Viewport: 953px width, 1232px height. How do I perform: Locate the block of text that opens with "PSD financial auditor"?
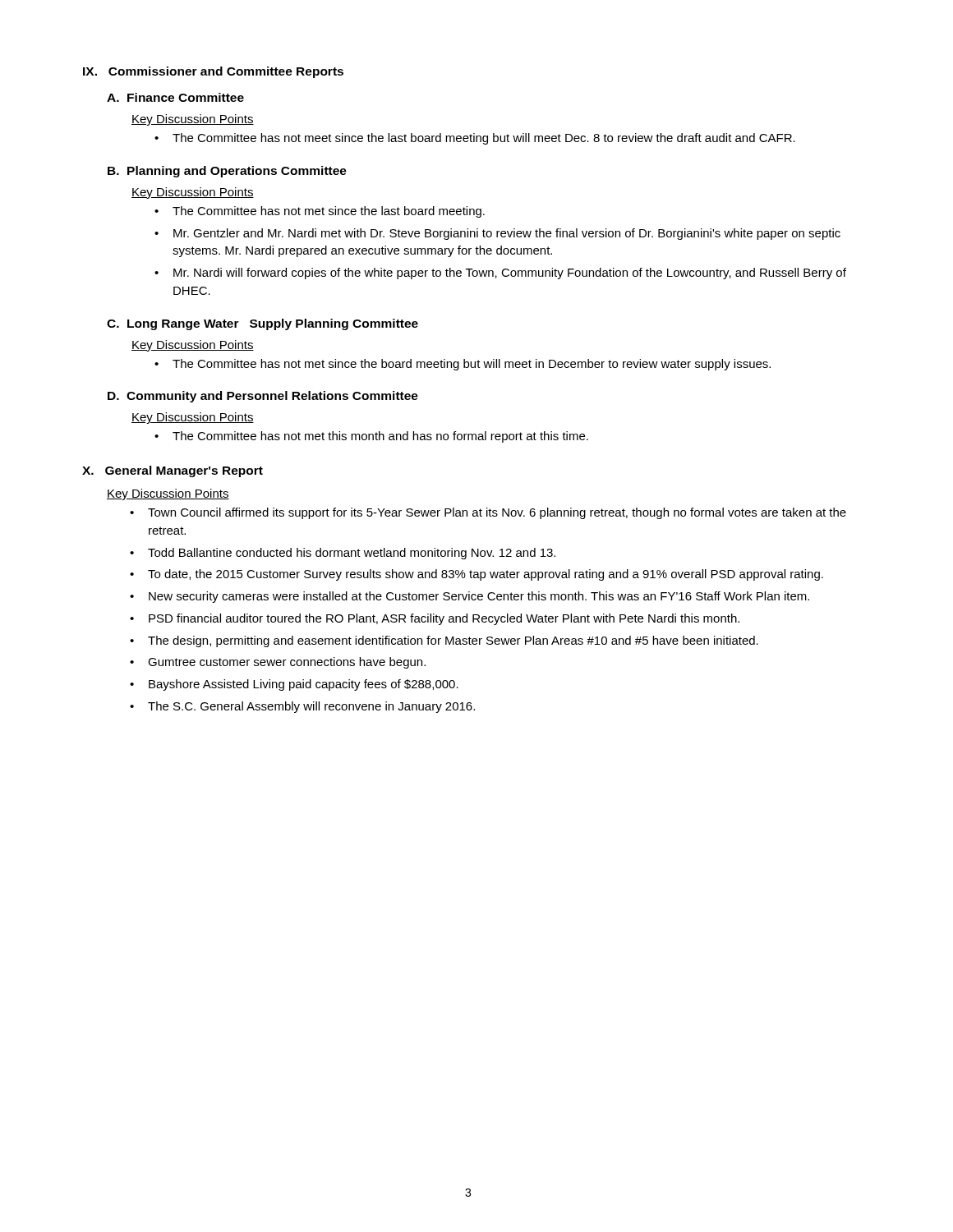444,618
